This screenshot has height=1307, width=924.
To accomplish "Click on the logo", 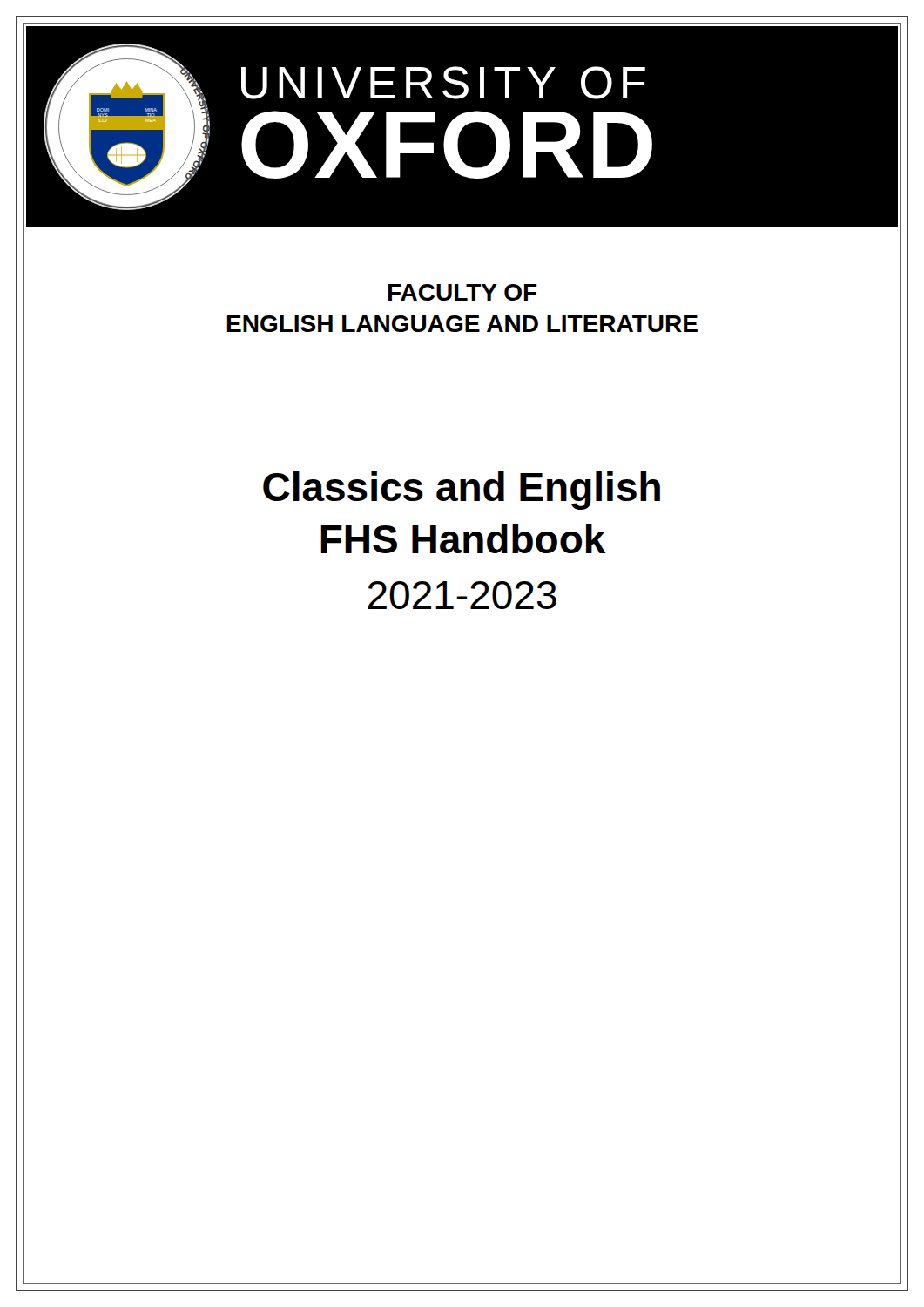I will 462,126.
